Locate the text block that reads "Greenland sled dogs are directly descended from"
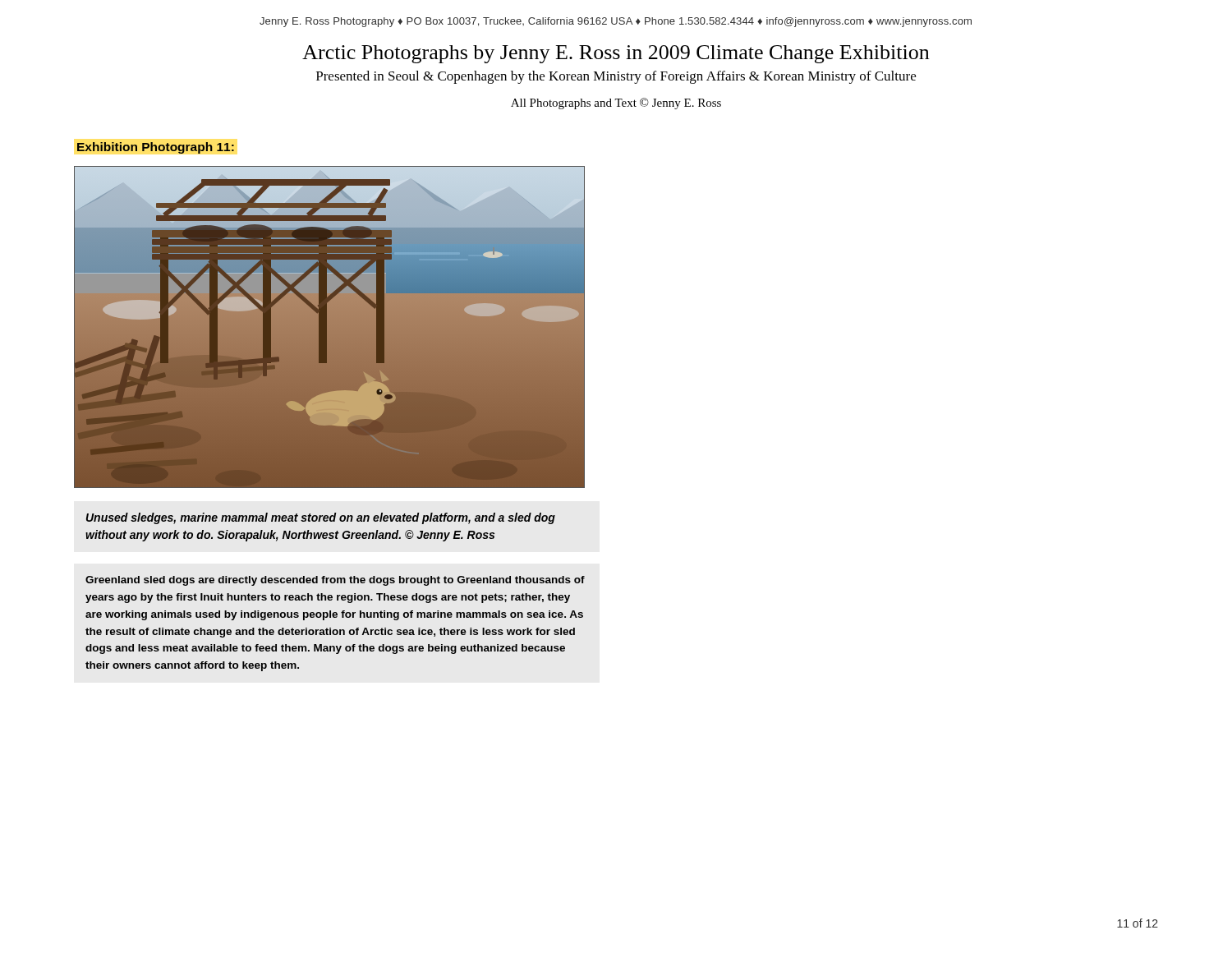The height and width of the screenshot is (953, 1232). point(335,622)
